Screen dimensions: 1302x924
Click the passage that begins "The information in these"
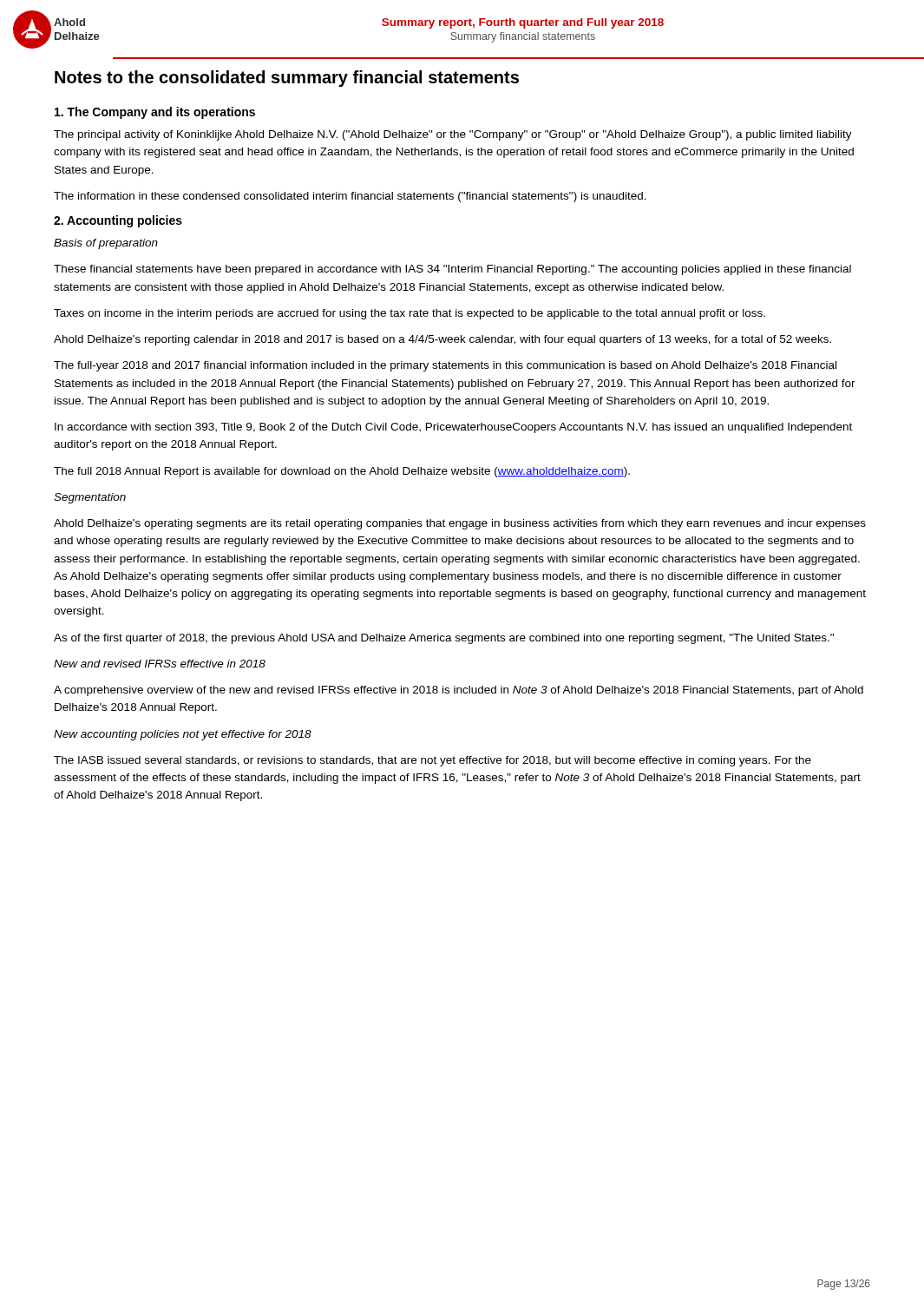462,196
